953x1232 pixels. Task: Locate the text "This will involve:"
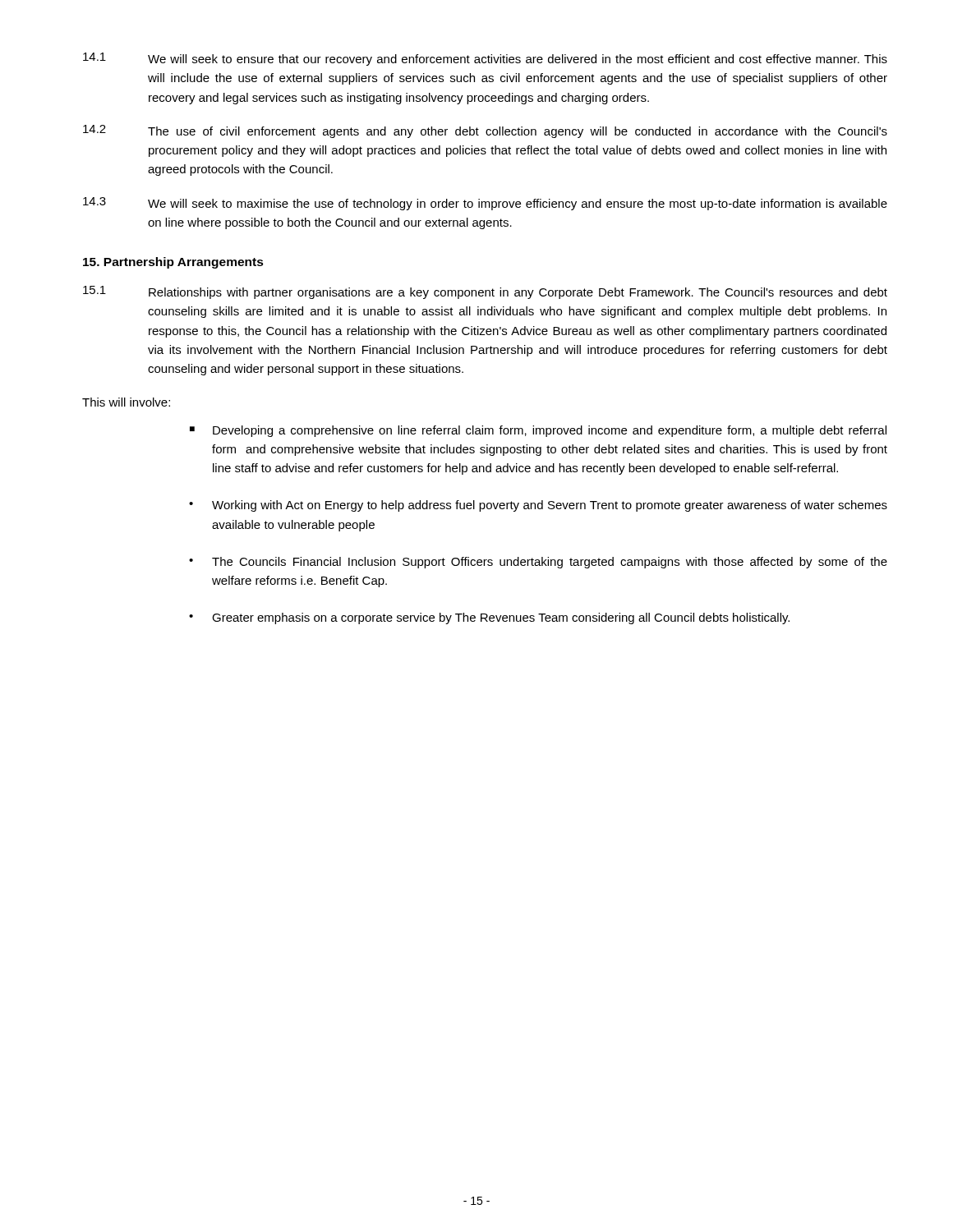(x=127, y=402)
